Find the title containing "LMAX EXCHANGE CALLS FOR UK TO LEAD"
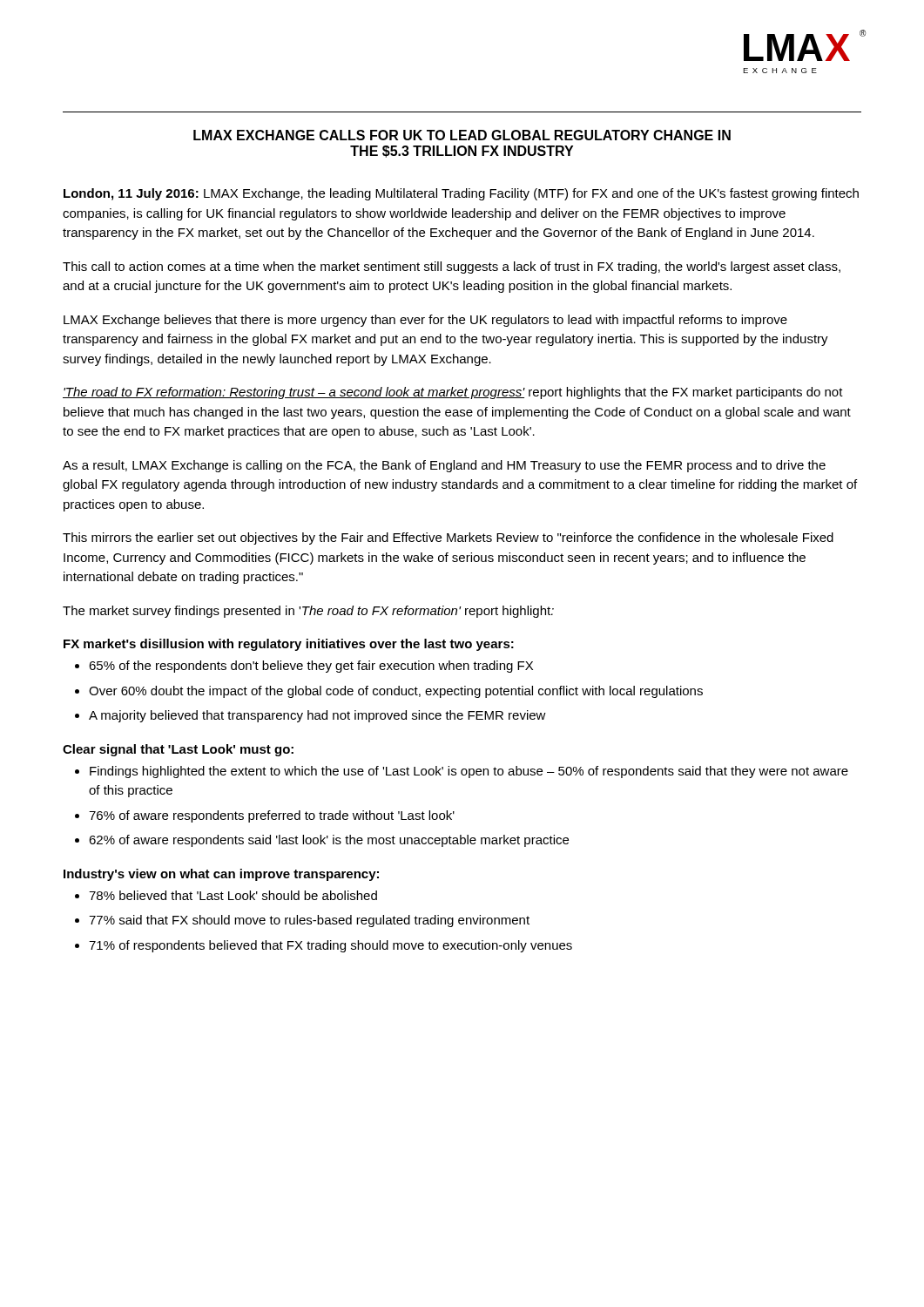 462,143
